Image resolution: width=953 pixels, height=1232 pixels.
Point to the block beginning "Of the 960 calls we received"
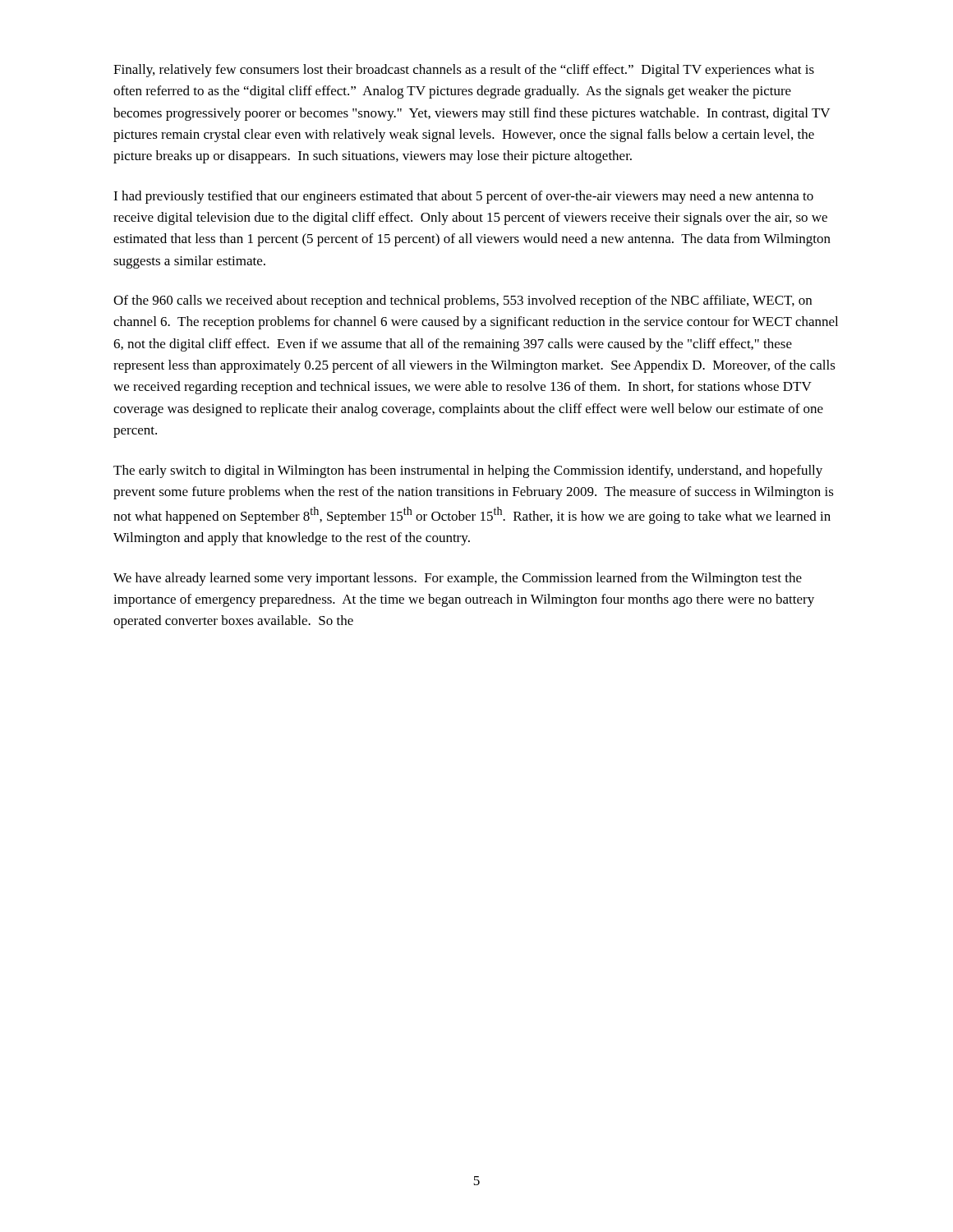(476, 365)
